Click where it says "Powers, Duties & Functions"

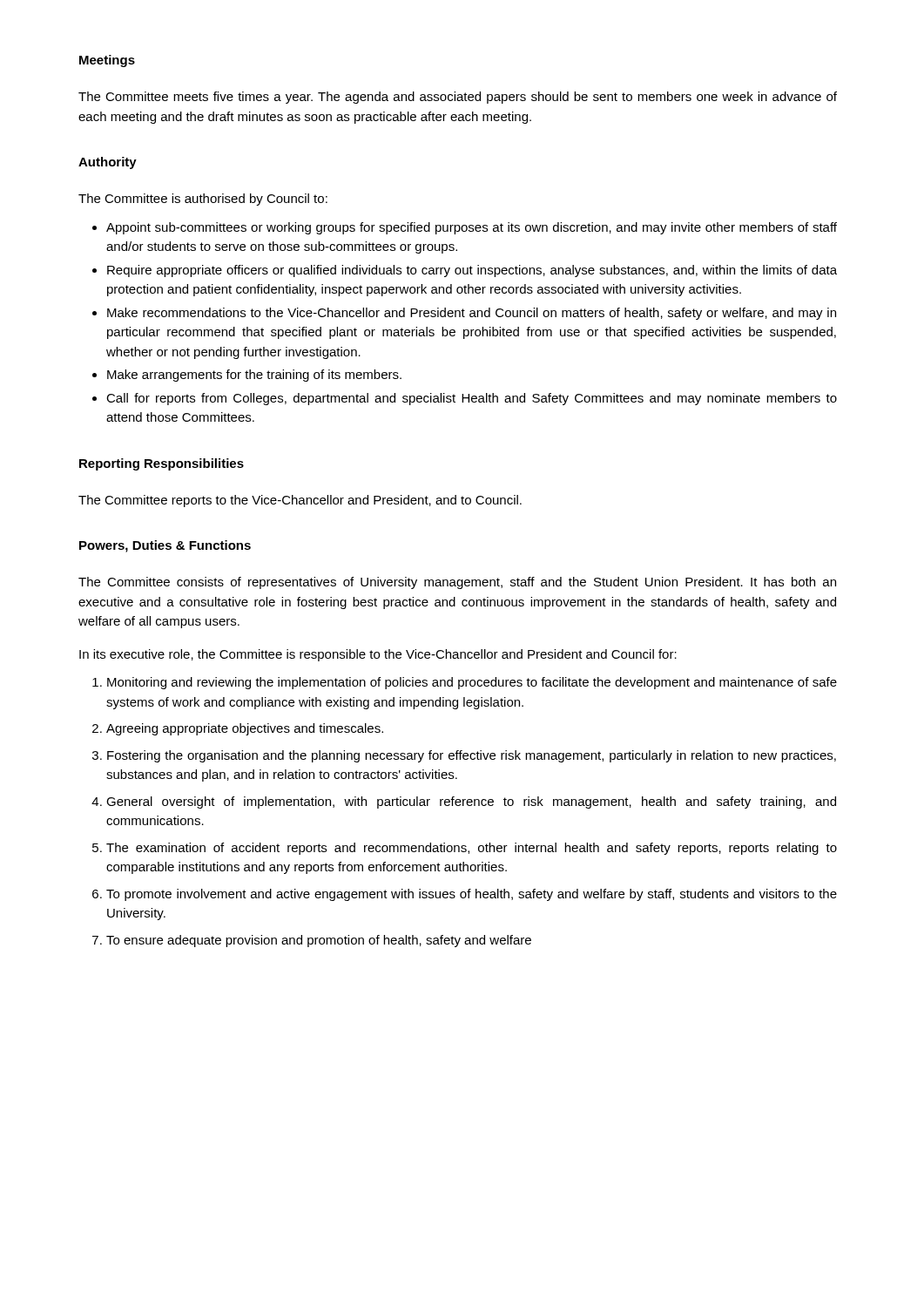coord(165,545)
